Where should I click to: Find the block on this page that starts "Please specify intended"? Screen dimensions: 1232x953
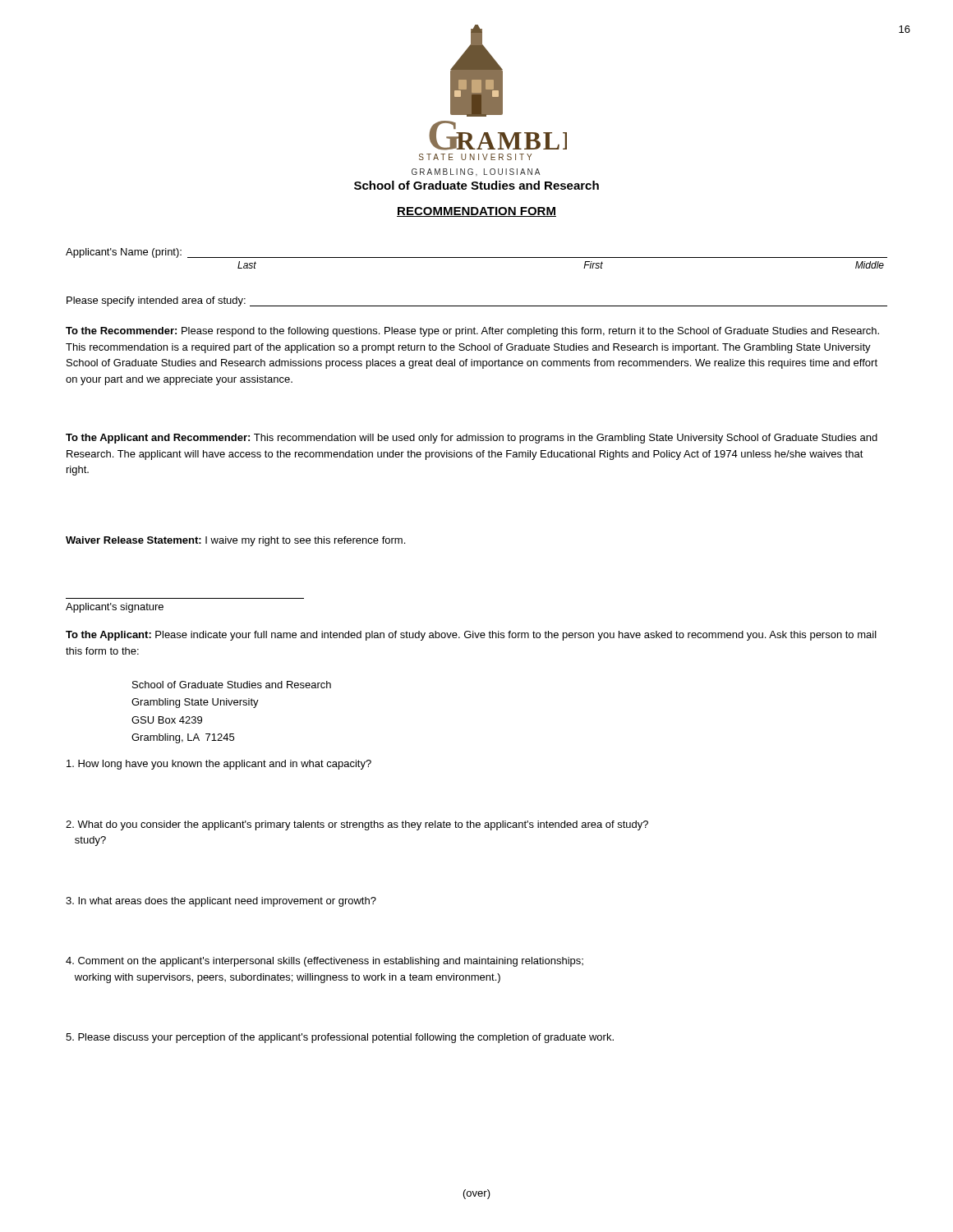476,299
